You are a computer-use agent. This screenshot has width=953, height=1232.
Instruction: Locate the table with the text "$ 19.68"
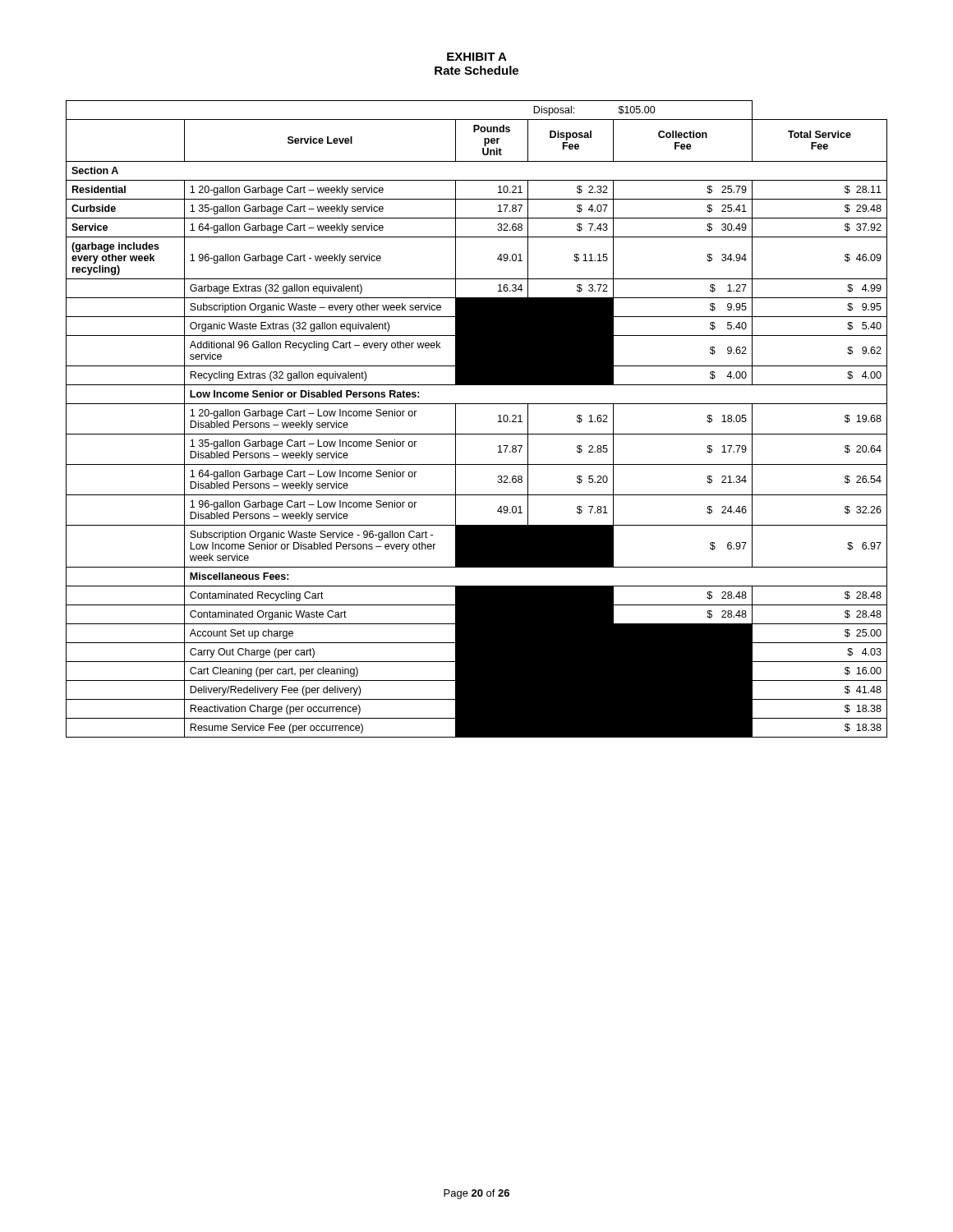(x=476, y=419)
